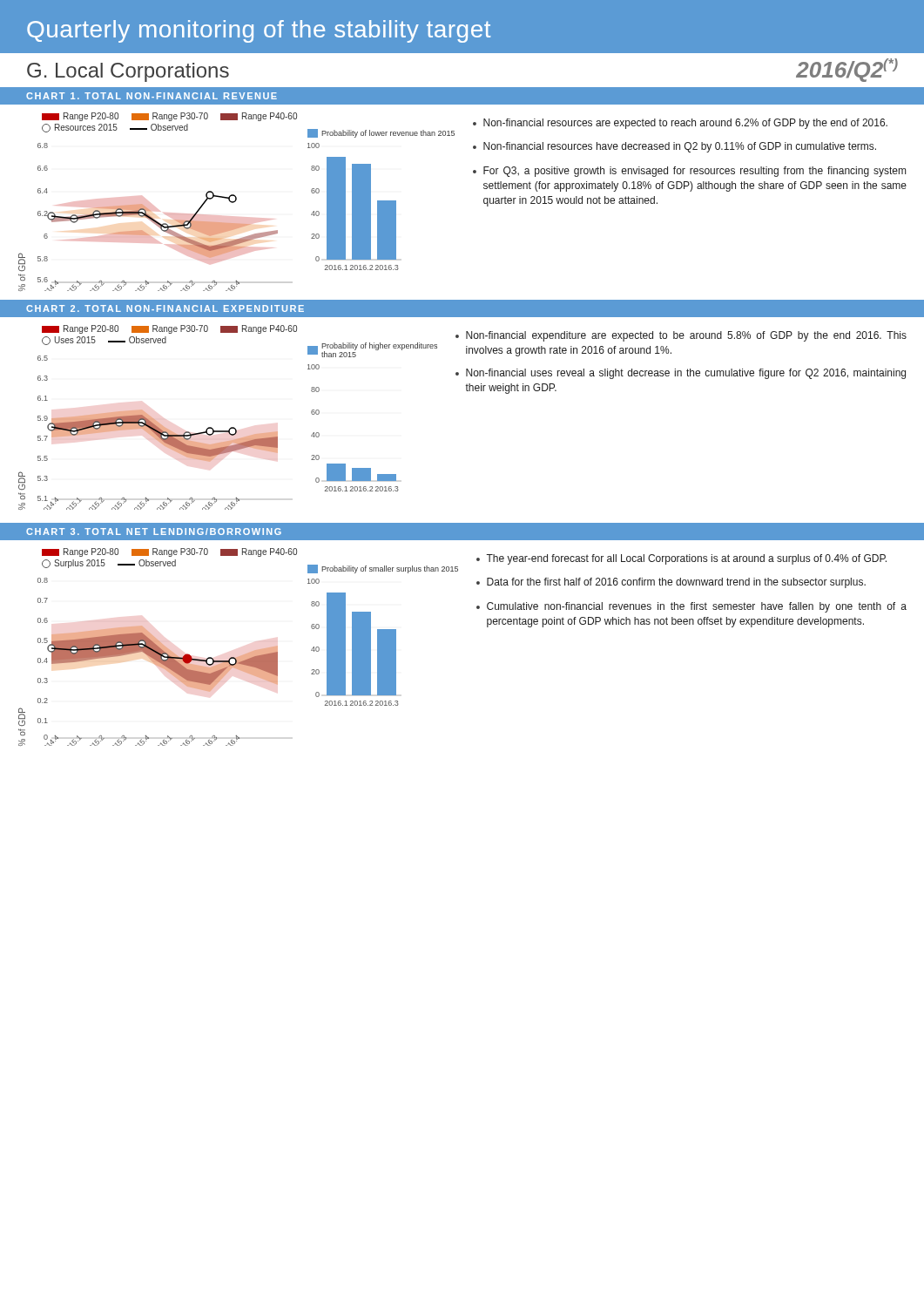Viewport: 924px width, 1307px height.
Task: Find the list item that says "For Q3, a positive growth is"
Action: (695, 186)
